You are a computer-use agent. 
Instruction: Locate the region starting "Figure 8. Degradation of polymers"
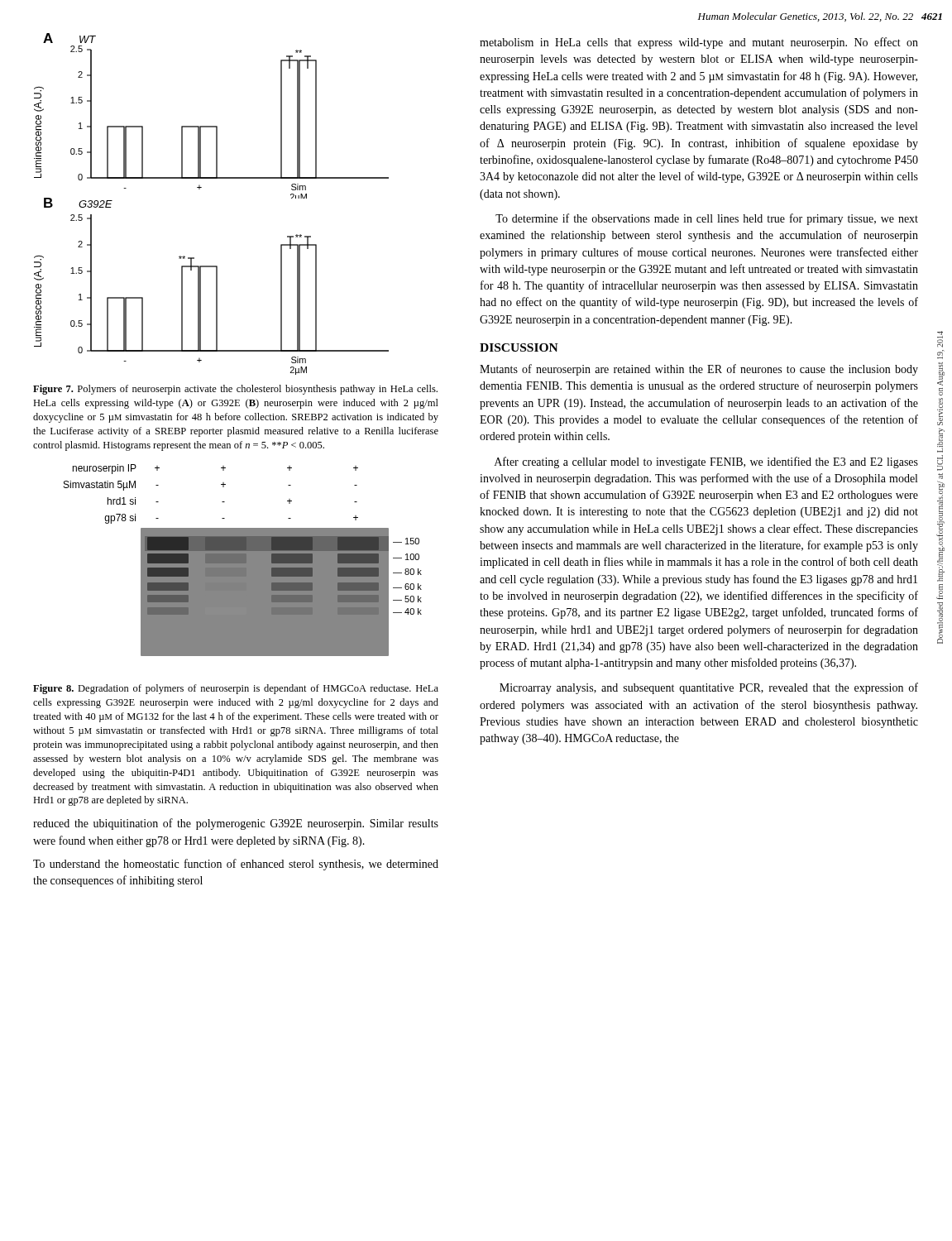(x=236, y=744)
